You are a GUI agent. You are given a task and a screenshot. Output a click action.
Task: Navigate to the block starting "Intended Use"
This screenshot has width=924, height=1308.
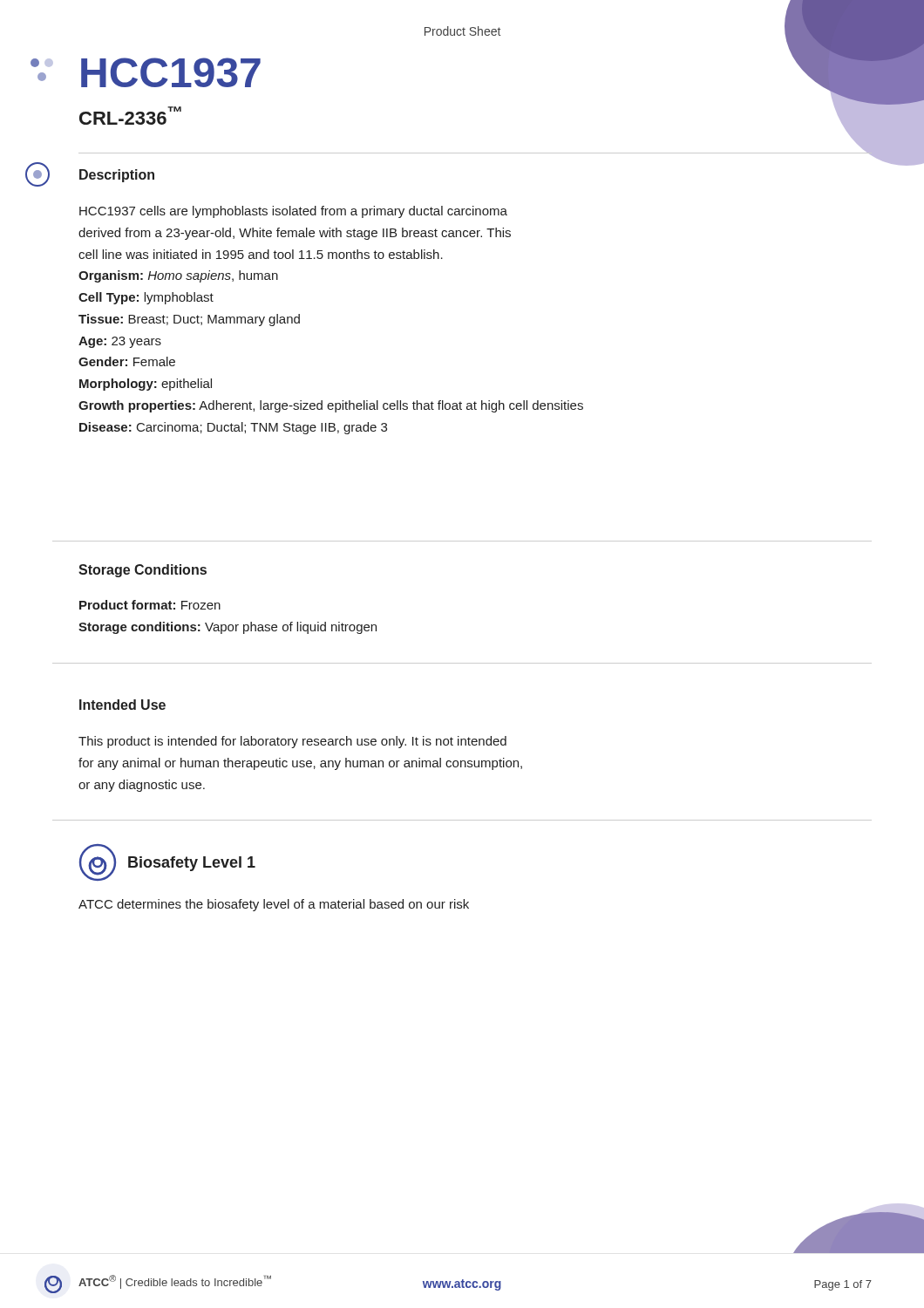pos(122,705)
